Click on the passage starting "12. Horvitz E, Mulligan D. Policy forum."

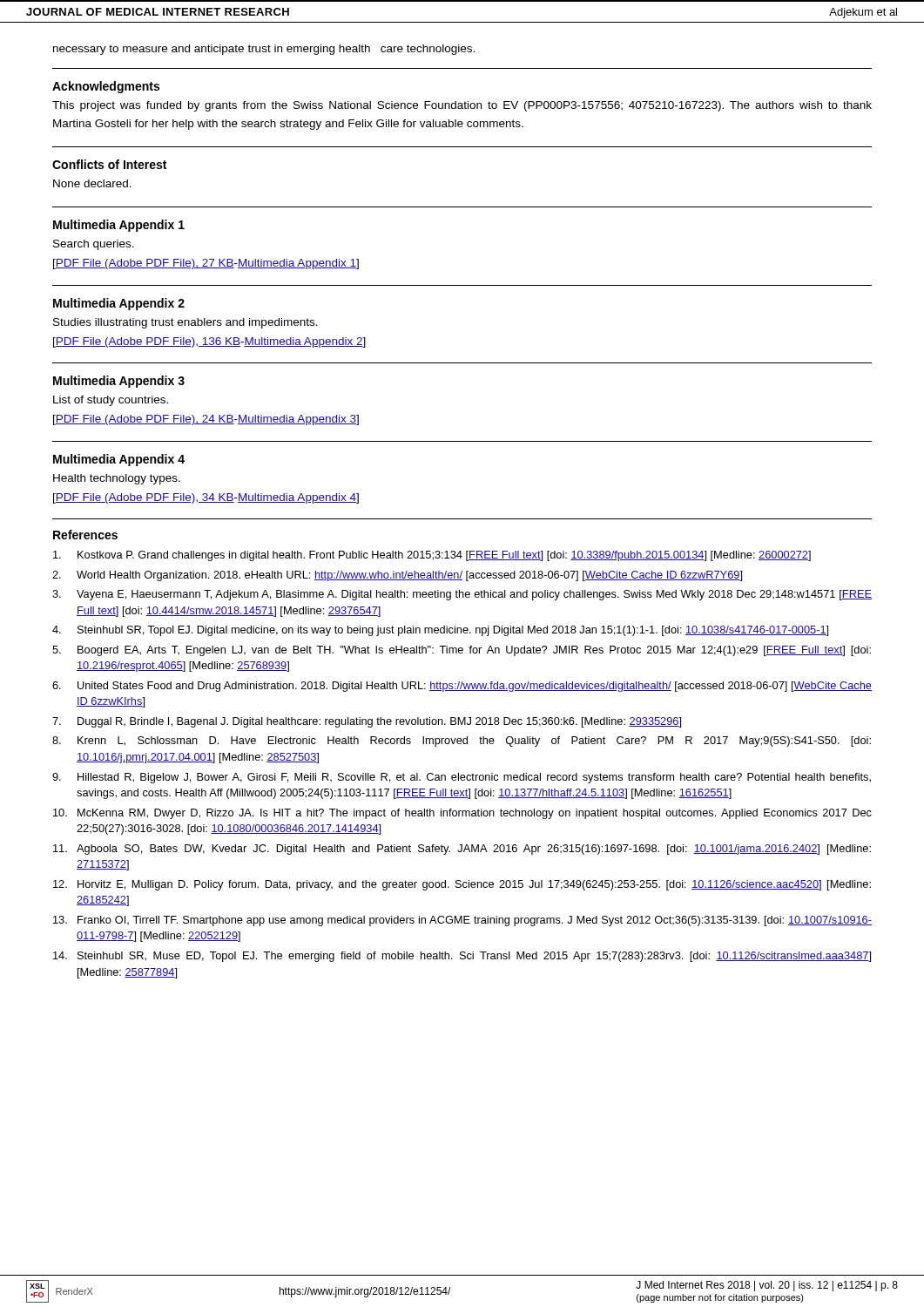coord(462,893)
